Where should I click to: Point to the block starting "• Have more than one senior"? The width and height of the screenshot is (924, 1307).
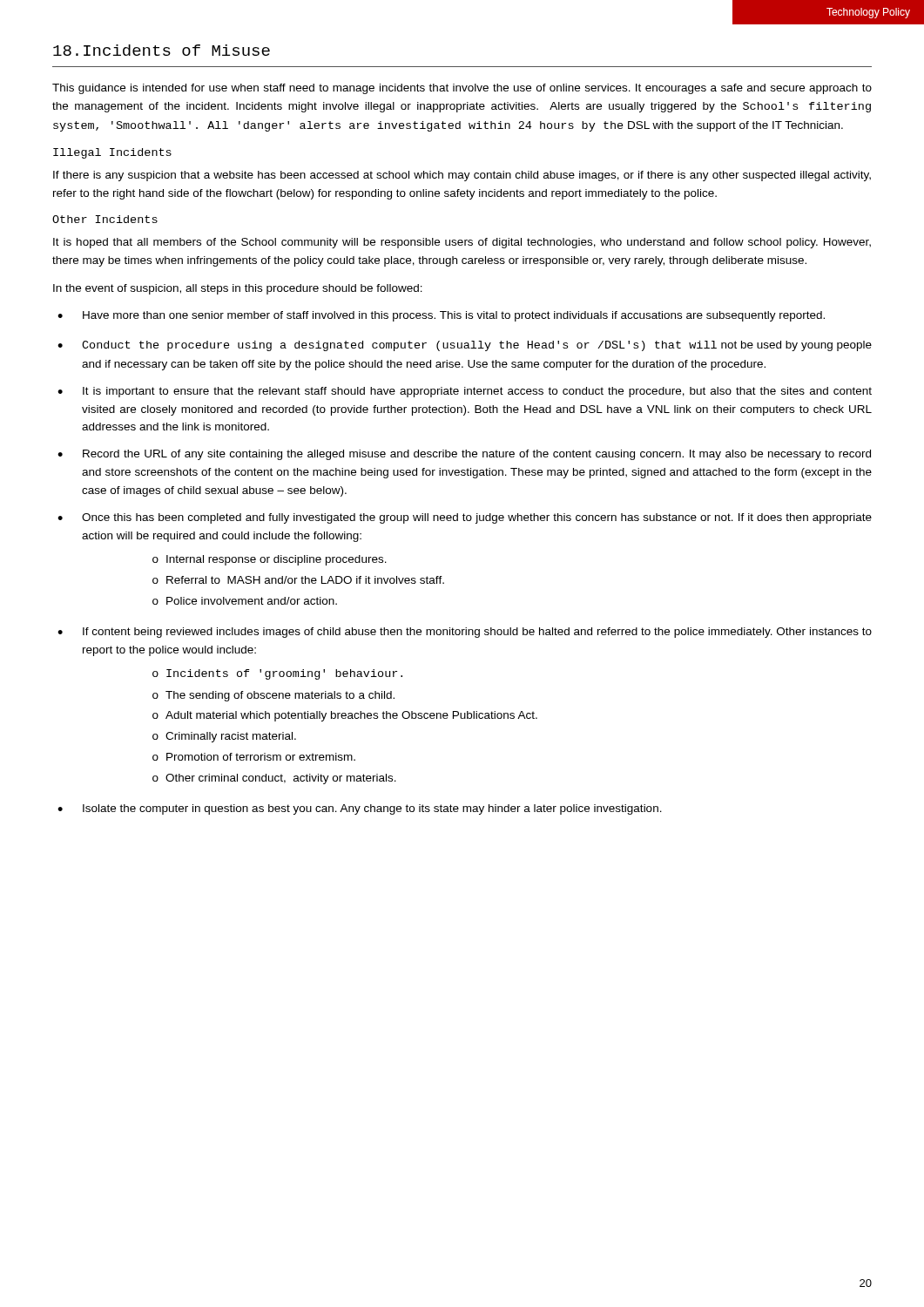point(462,317)
